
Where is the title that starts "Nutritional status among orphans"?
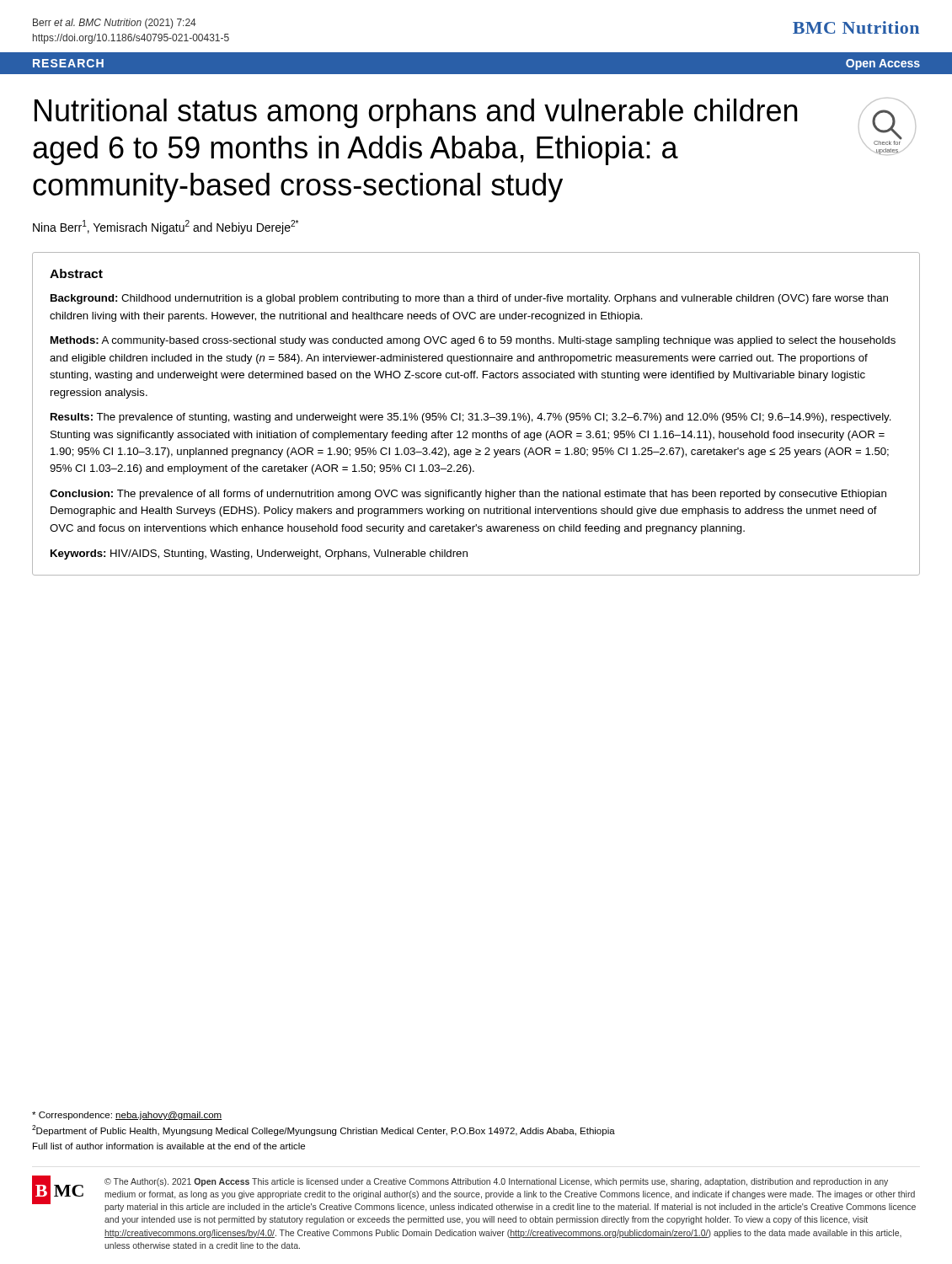point(416,148)
